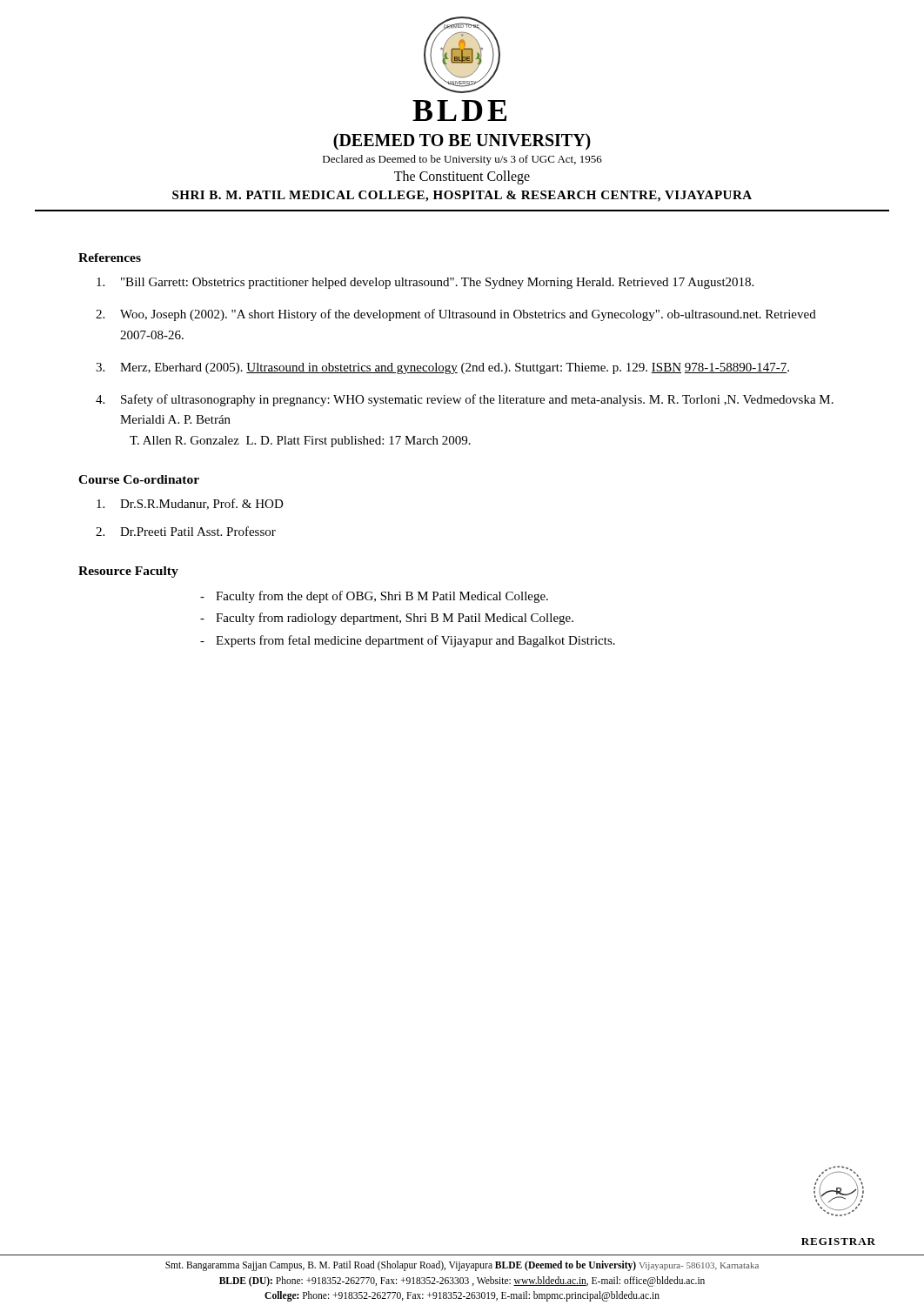This screenshot has width=924, height=1305.
Task: Find the list item that reads ""Bill Garrett: Obstetrics practitioner helped develop ultrasound"."
Action: click(x=471, y=283)
